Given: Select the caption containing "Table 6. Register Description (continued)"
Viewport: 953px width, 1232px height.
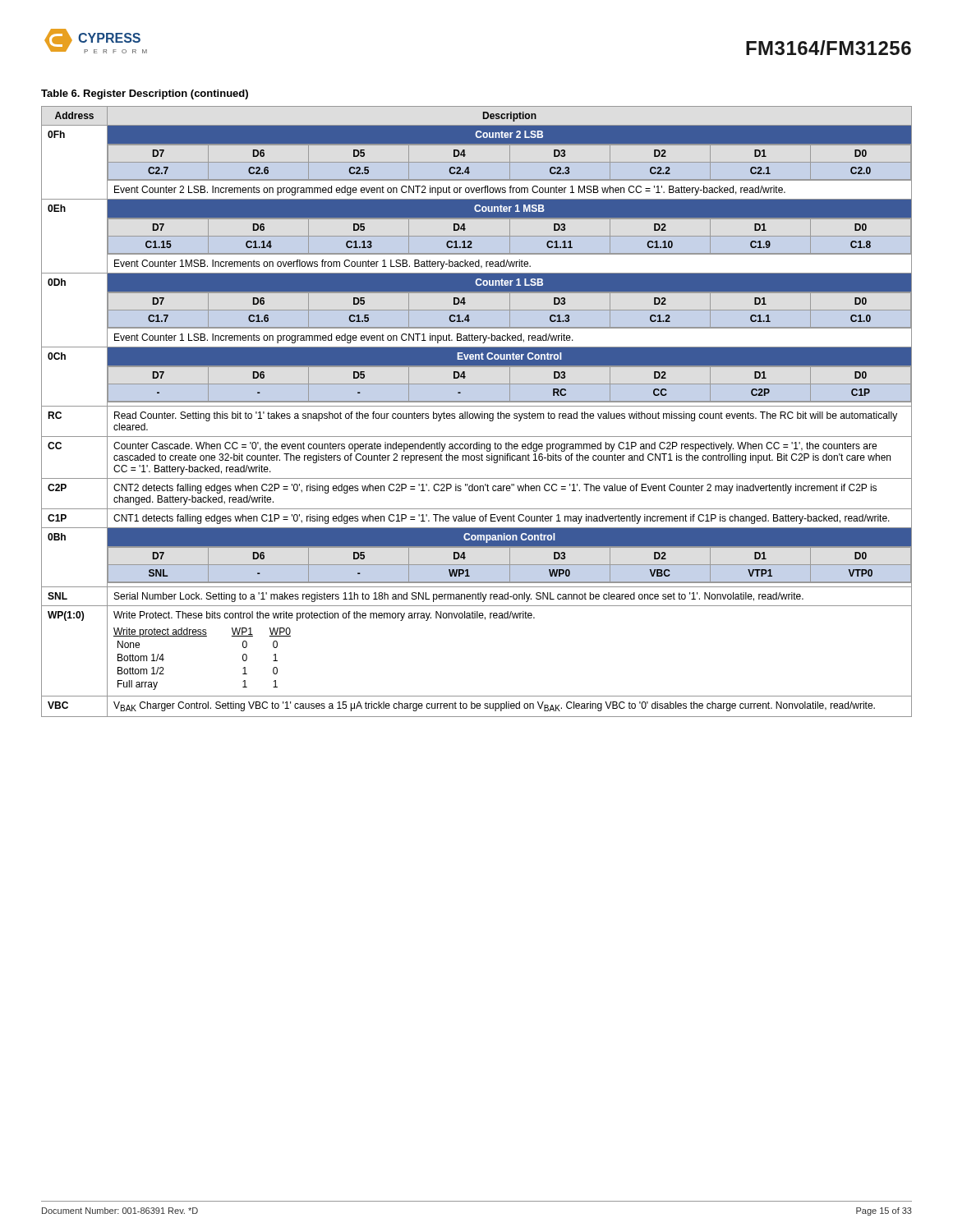Looking at the screenshot, I should tap(145, 93).
